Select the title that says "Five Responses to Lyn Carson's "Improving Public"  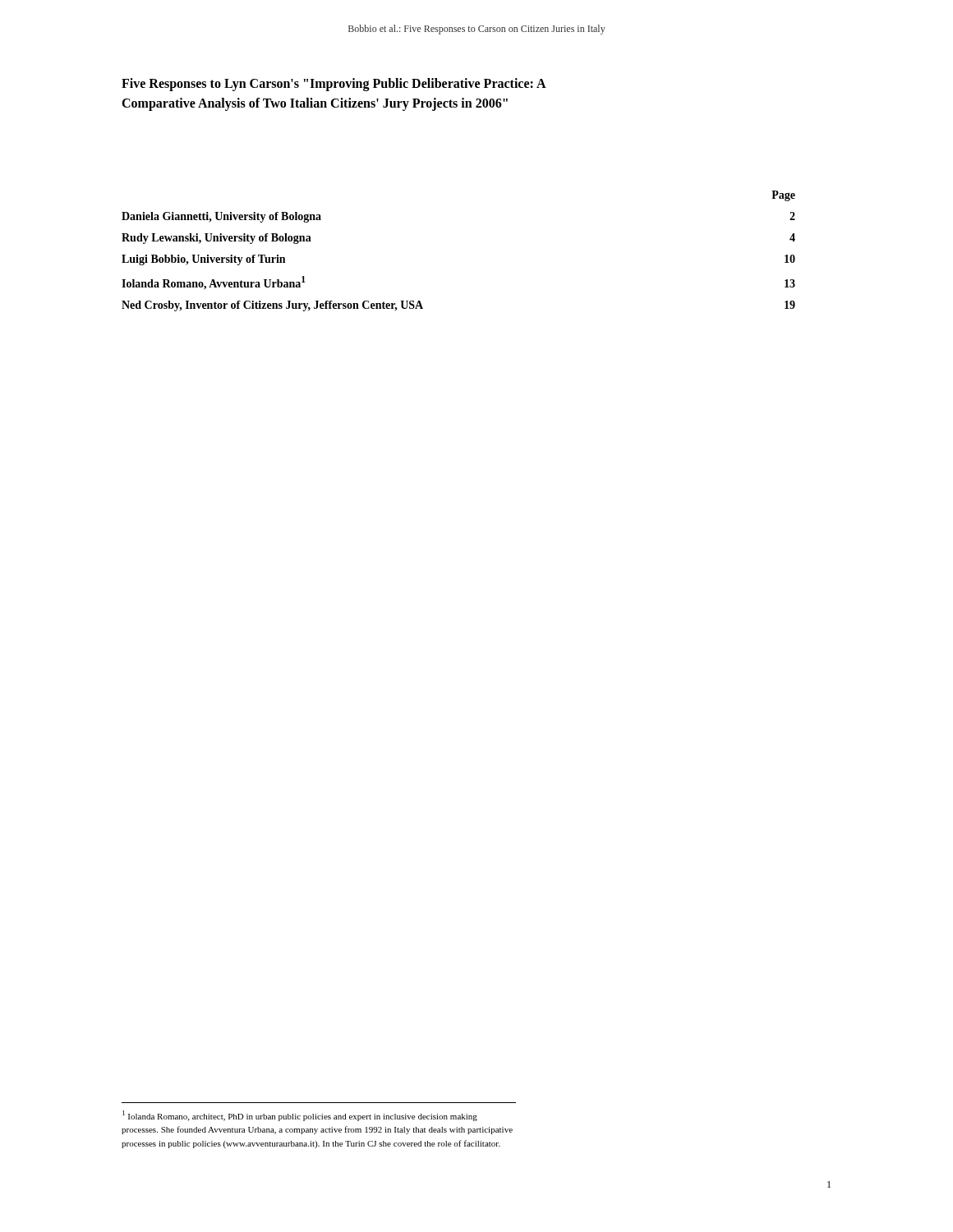click(458, 94)
